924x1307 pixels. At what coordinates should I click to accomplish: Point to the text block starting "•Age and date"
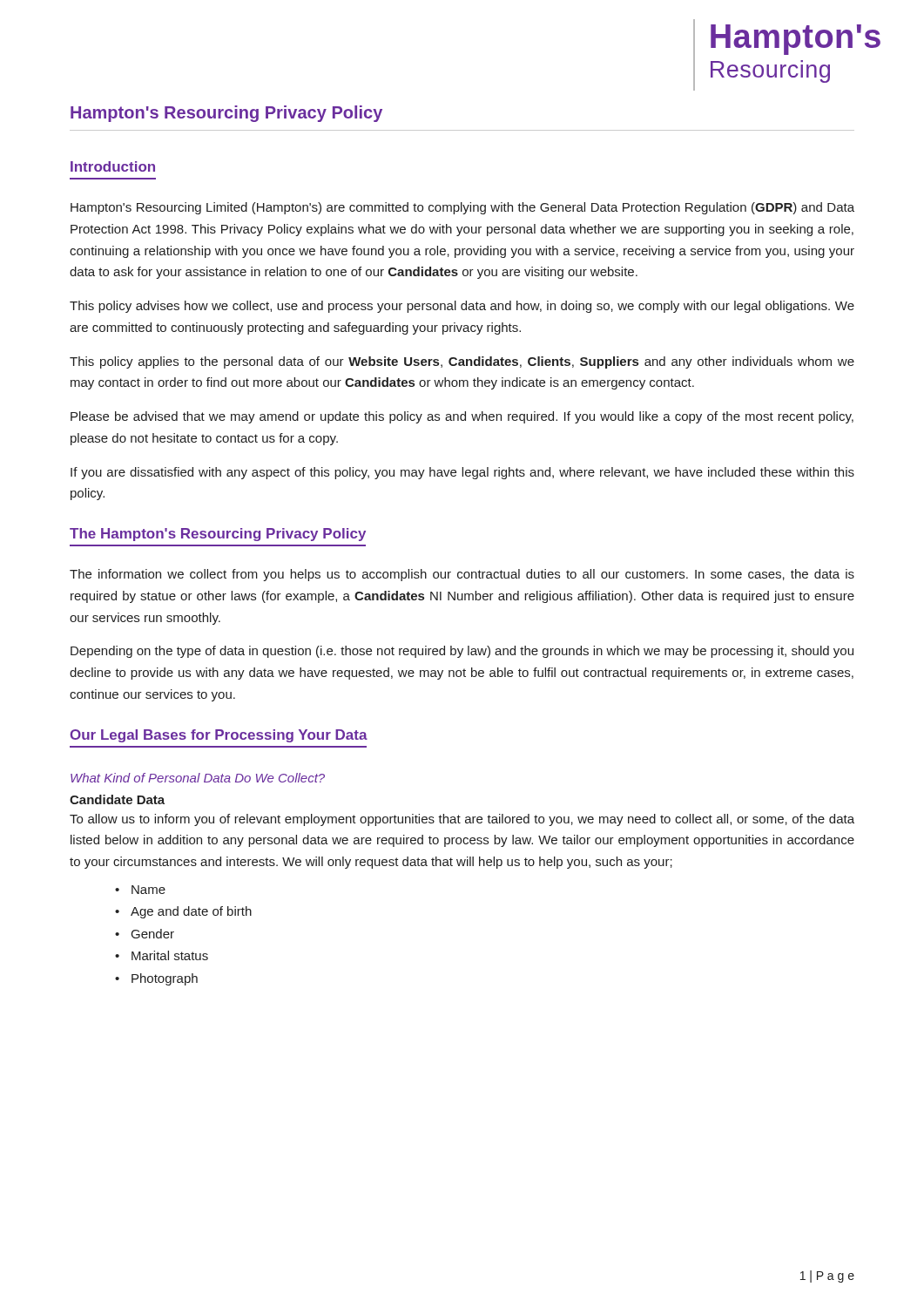pyautogui.click(x=191, y=911)
